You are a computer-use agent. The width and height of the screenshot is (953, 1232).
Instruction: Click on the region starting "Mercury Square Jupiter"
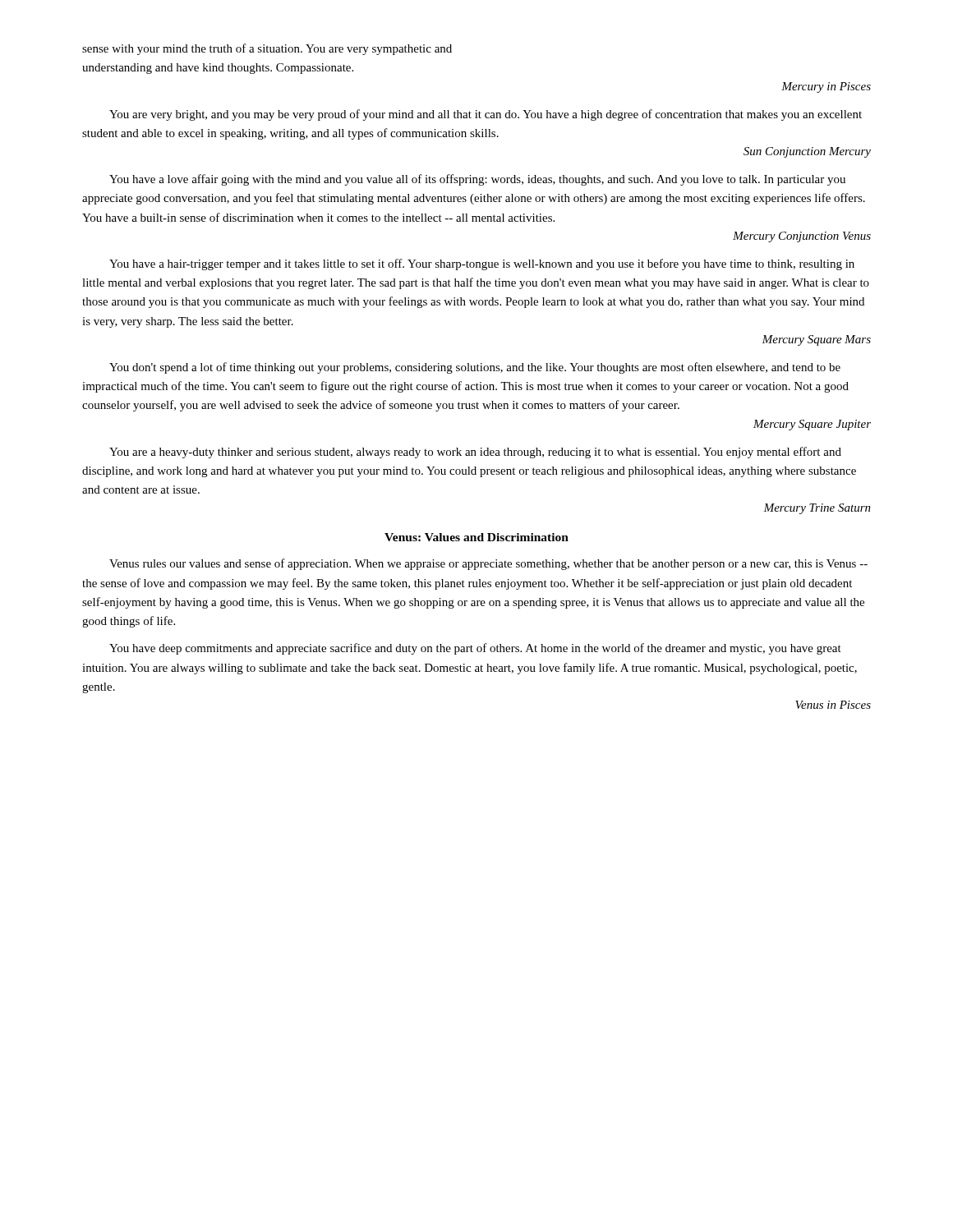[812, 423]
